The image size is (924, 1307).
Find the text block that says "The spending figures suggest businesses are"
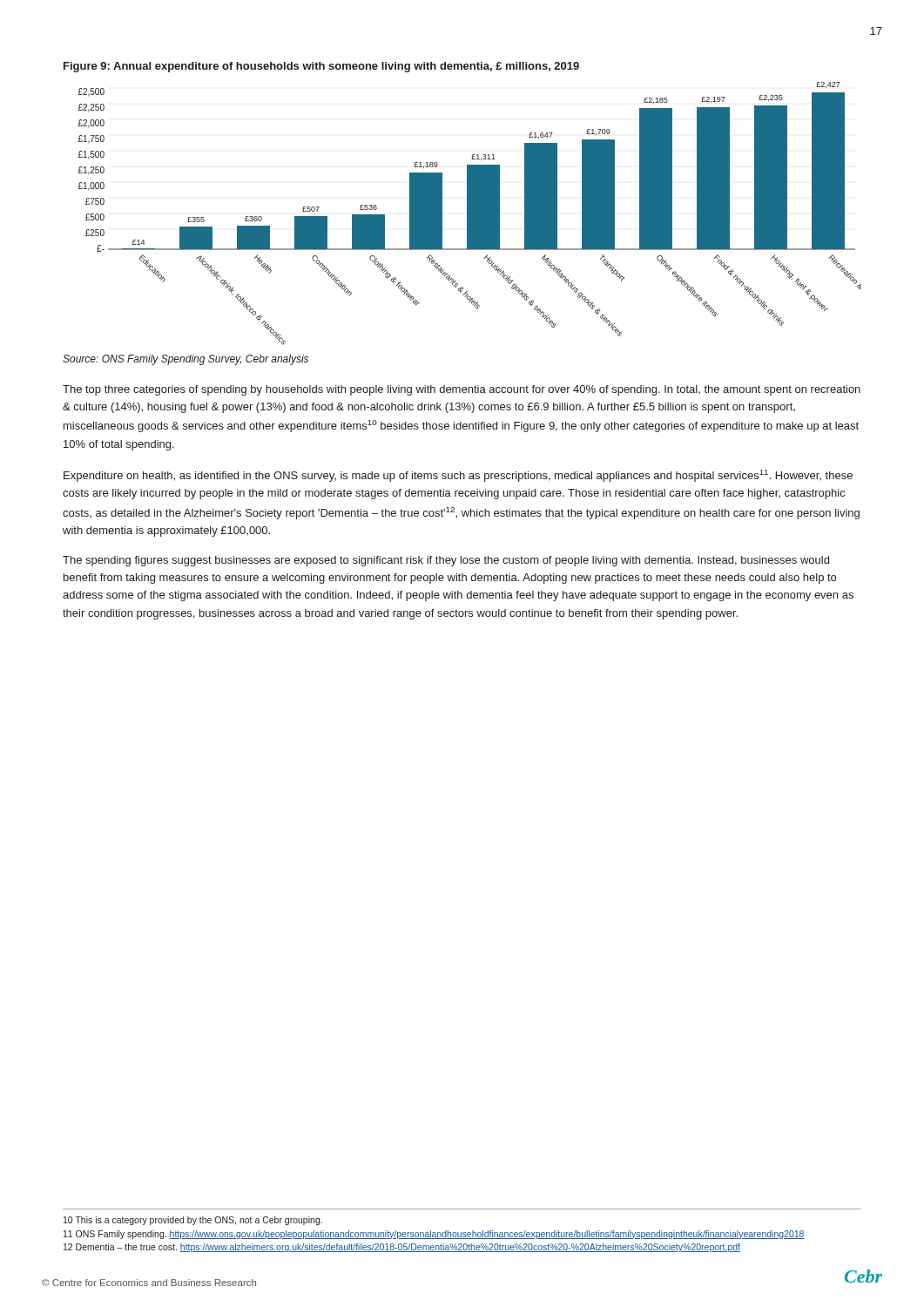(x=458, y=586)
